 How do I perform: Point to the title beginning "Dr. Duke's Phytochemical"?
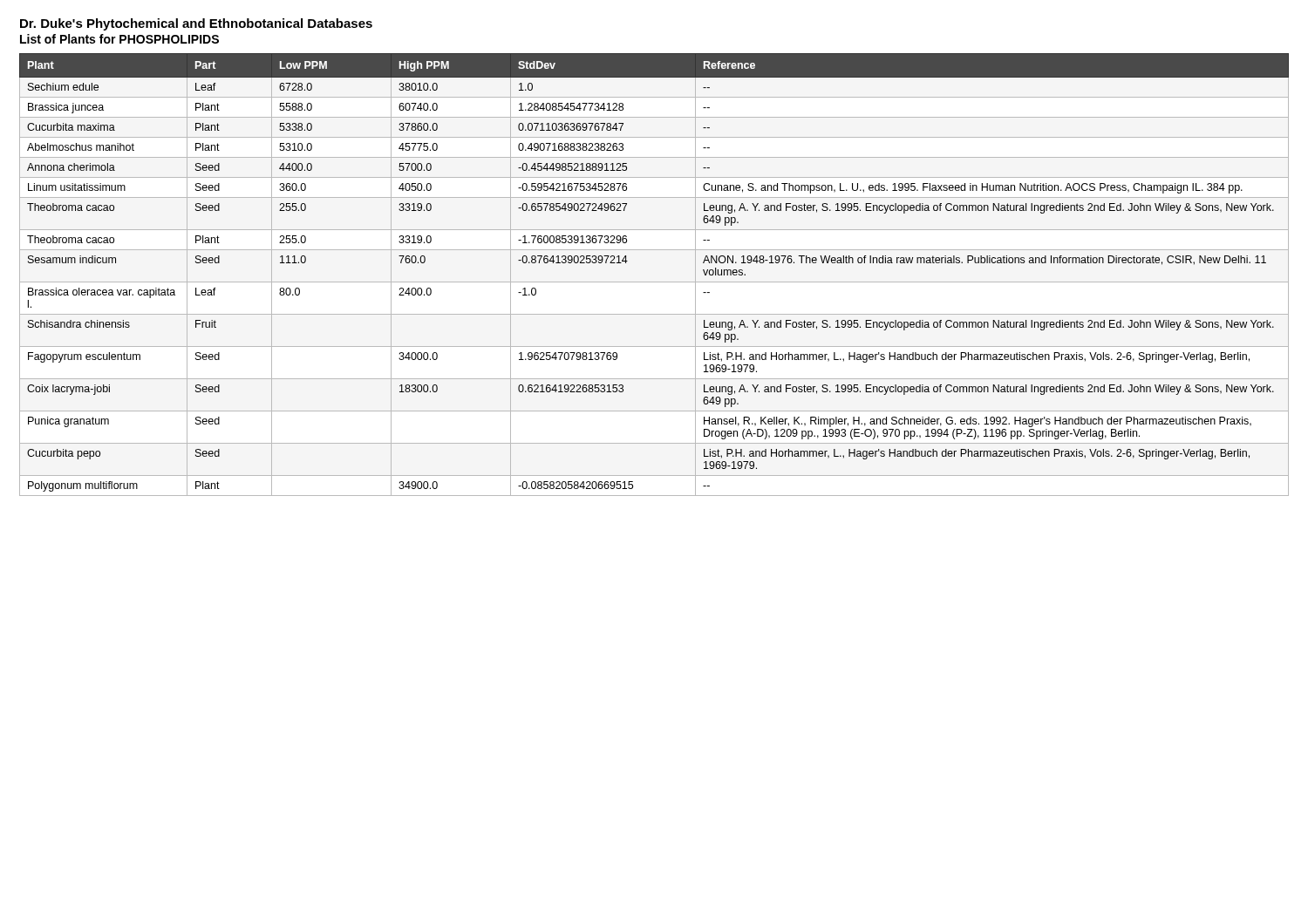(196, 24)
